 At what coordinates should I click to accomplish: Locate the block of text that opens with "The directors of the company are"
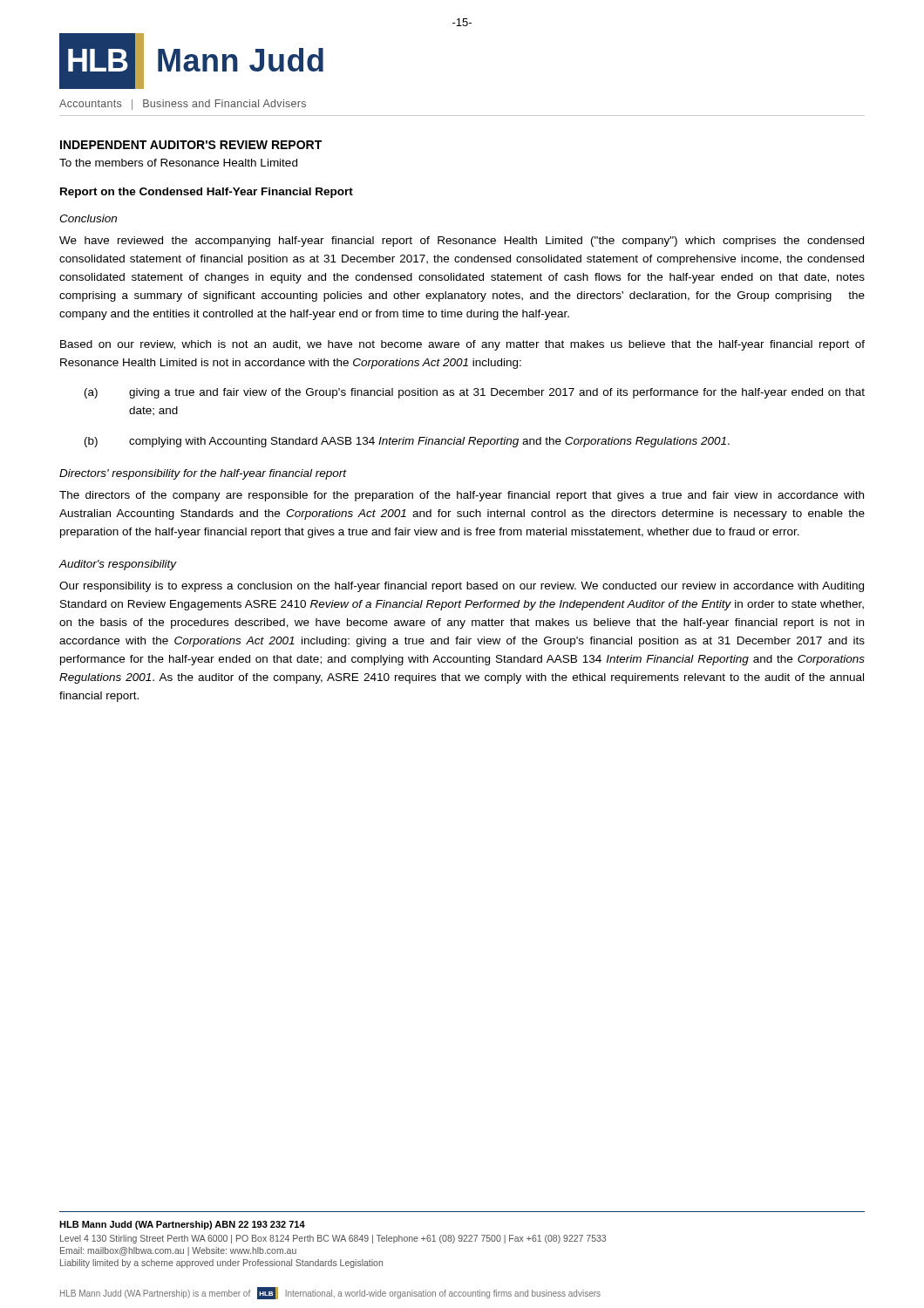tap(462, 513)
